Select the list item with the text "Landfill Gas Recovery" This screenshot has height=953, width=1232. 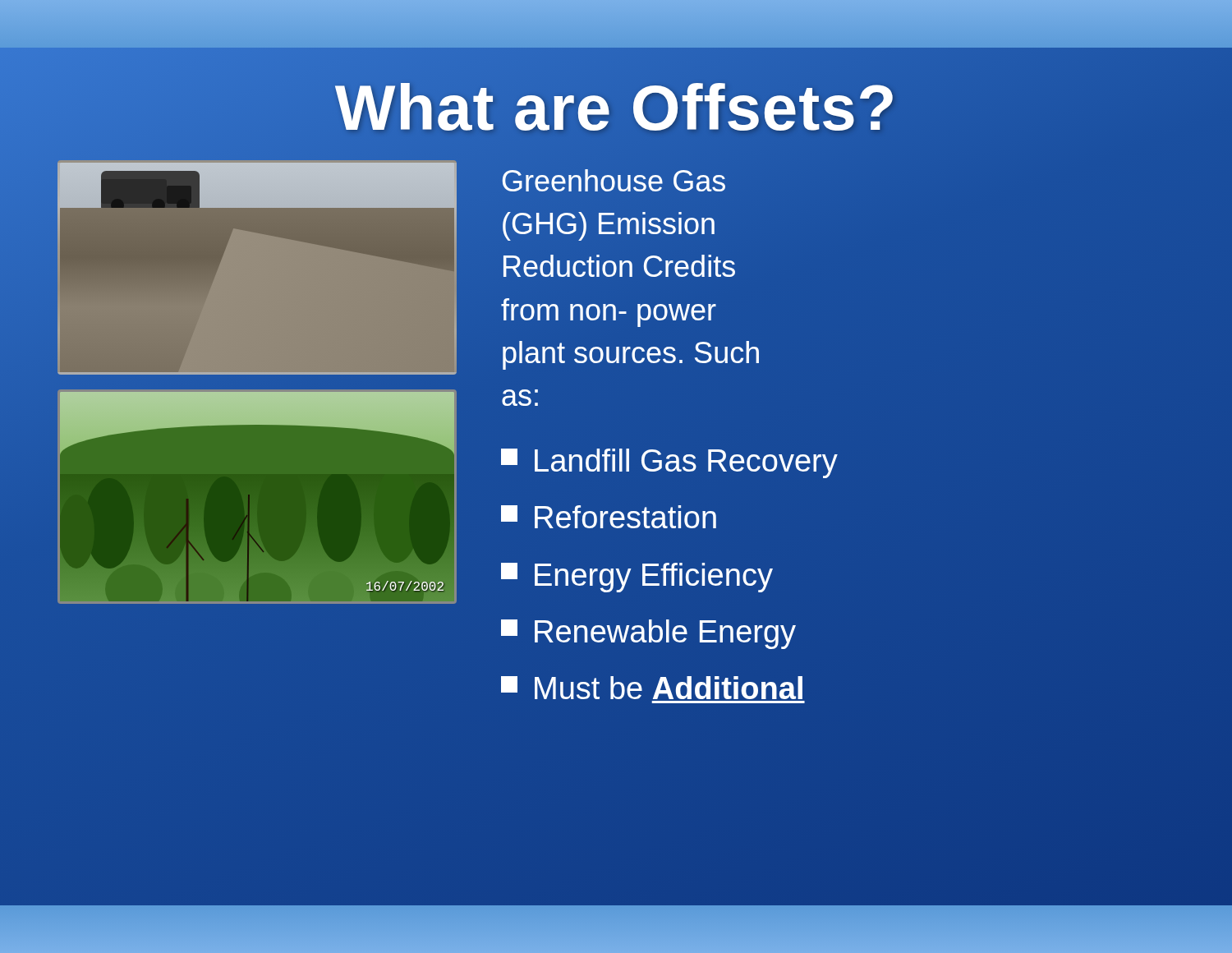(669, 462)
